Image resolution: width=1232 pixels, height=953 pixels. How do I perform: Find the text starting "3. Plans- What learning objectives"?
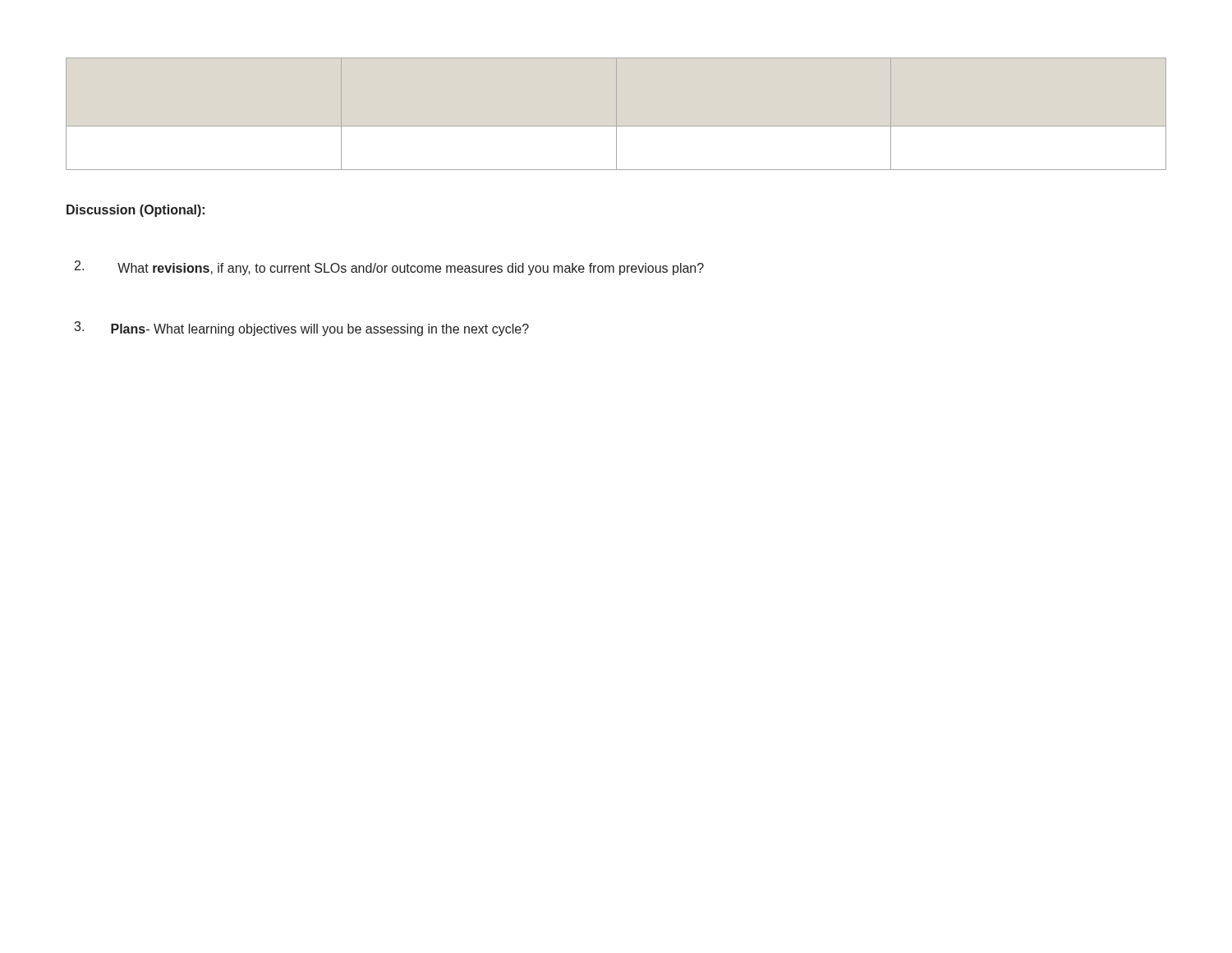(297, 329)
